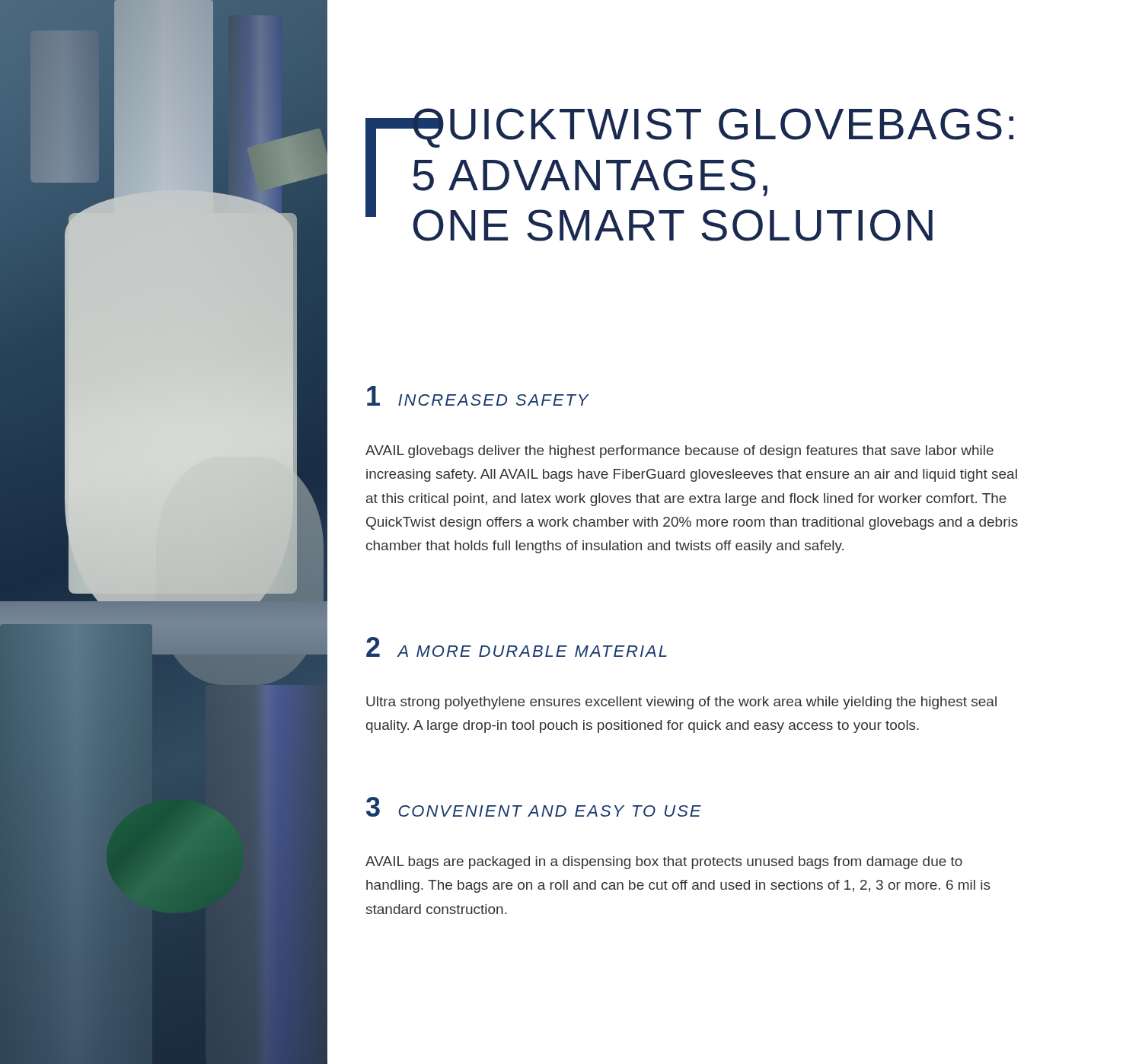Where is the passage that starts "AVAIL bags are packaged"?
The image size is (1142, 1064).
693,885
